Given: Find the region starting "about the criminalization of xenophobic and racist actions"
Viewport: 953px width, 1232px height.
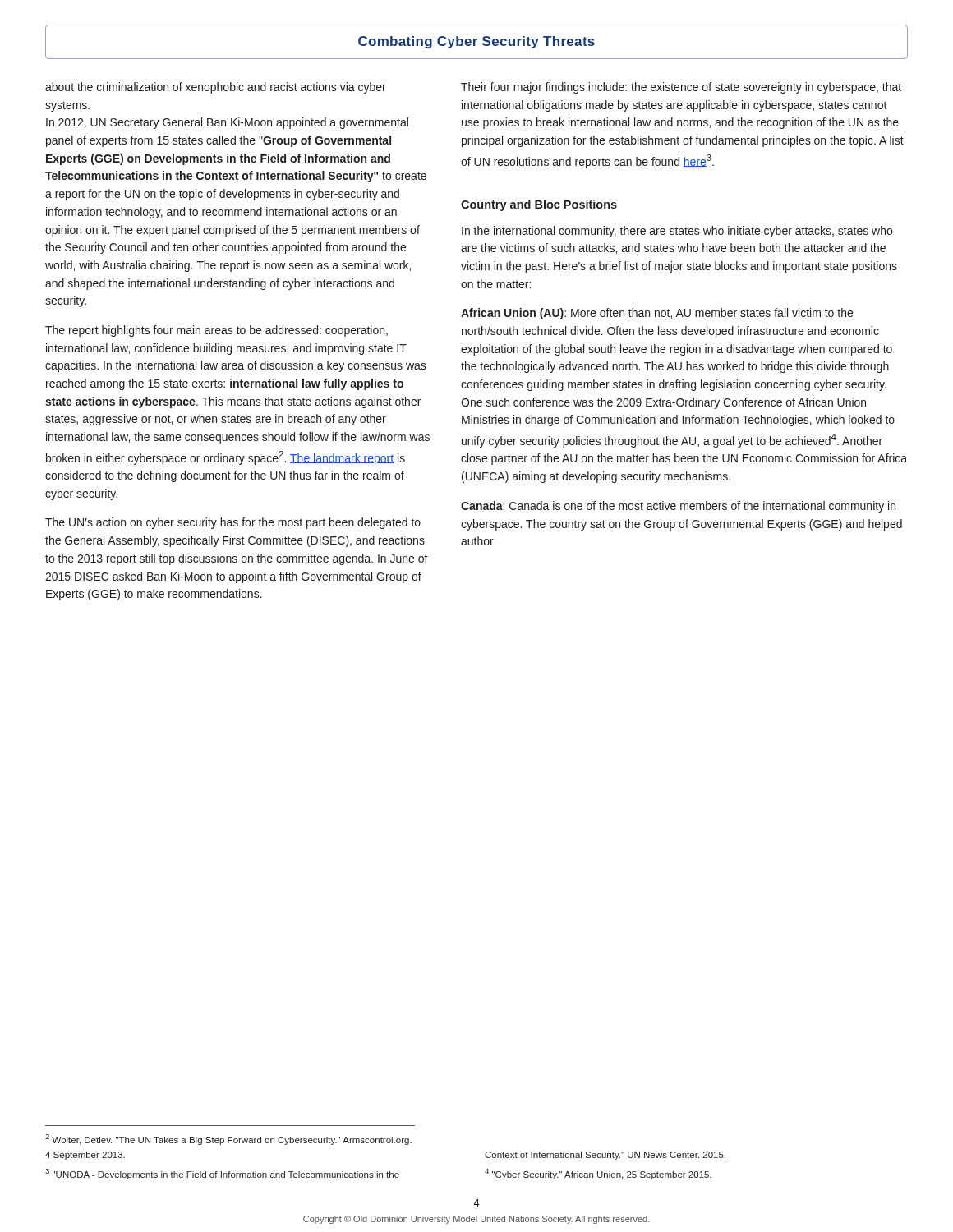Looking at the screenshot, I should [238, 195].
